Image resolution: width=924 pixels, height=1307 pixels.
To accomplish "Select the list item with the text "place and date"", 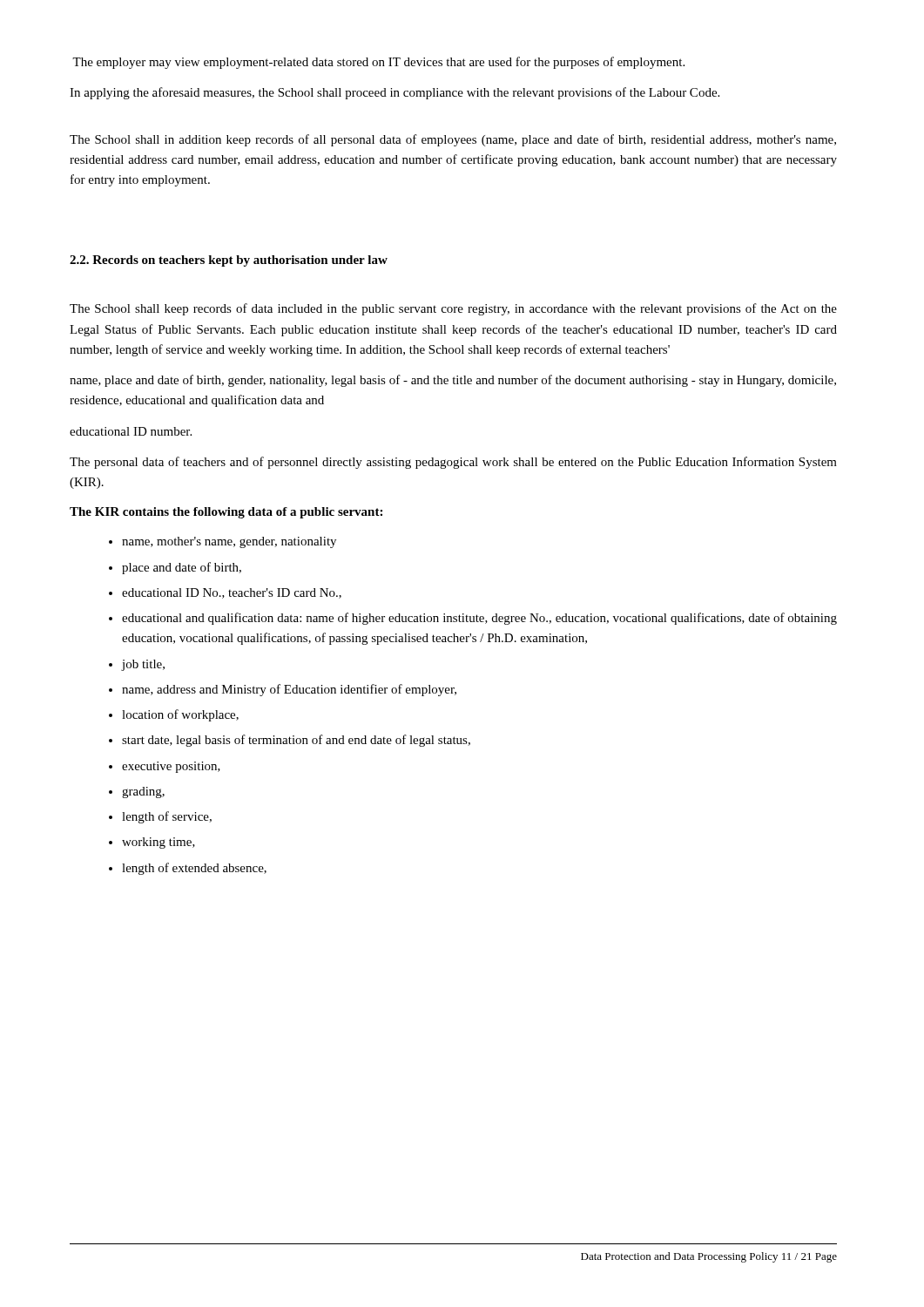I will pyautogui.click(x=182, y=568).
